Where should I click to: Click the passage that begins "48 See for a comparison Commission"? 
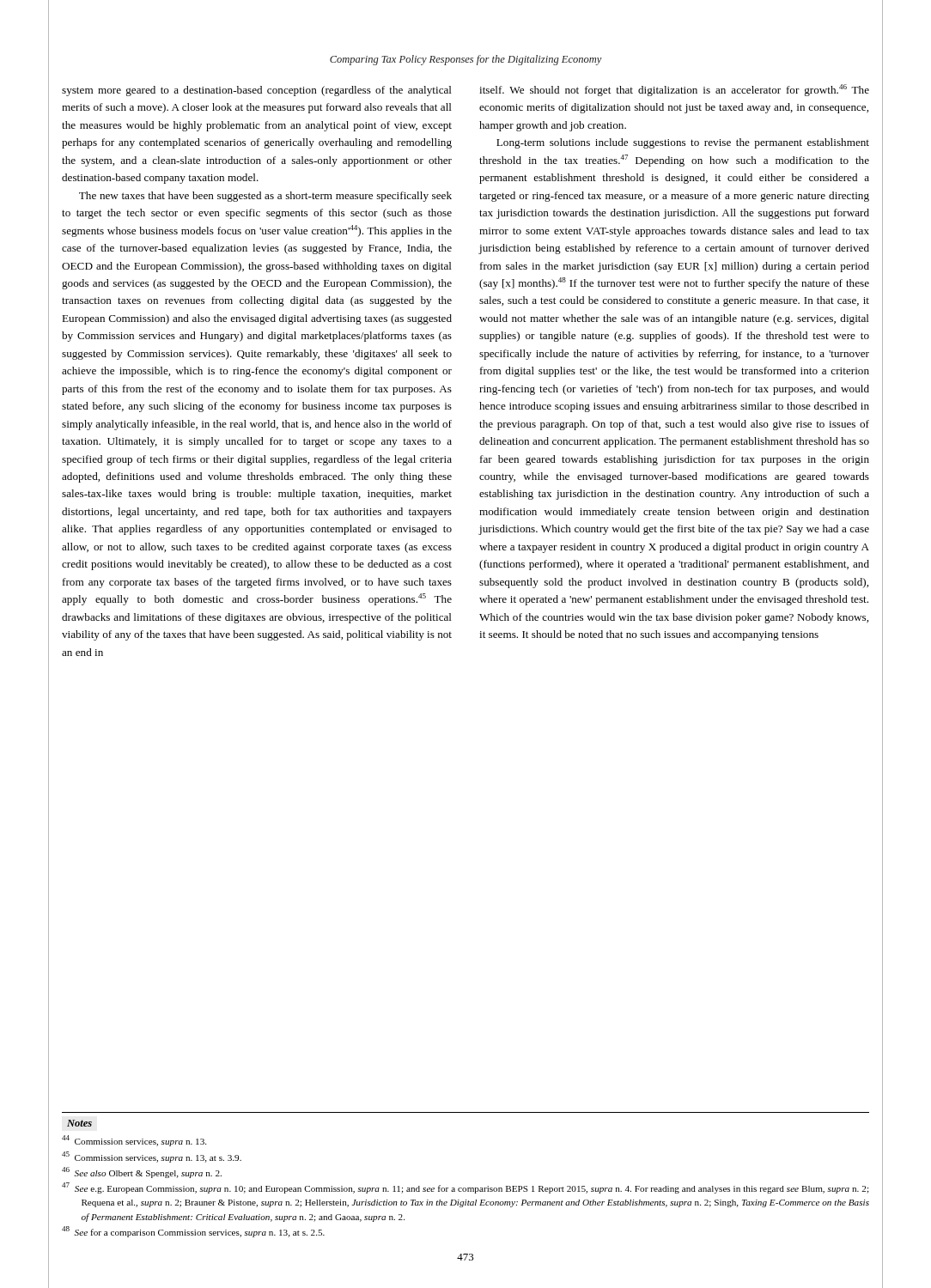tap(193, 1231)
